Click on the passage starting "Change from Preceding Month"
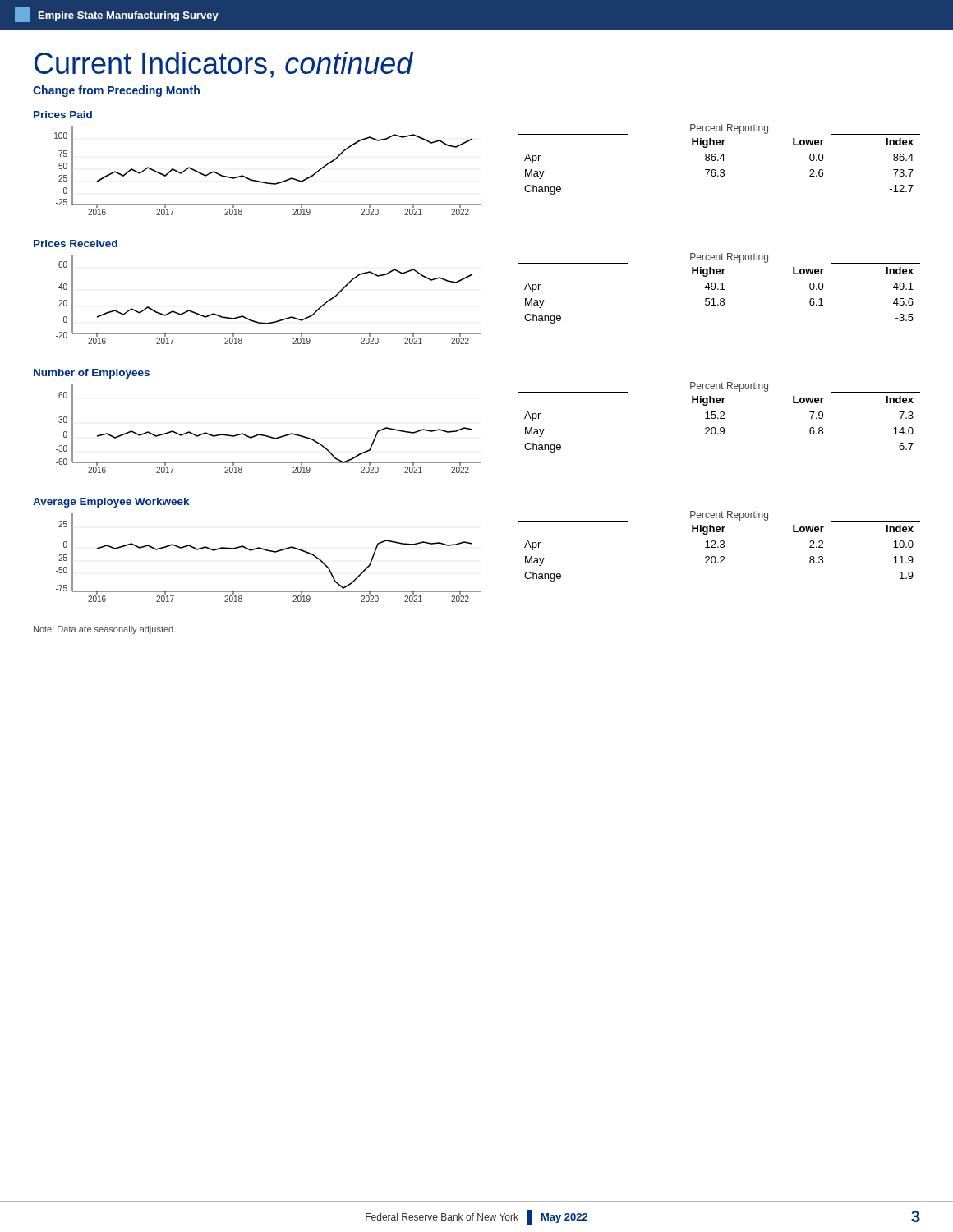The width and height of the screenshot is (953, 1232). click(117, 90)
